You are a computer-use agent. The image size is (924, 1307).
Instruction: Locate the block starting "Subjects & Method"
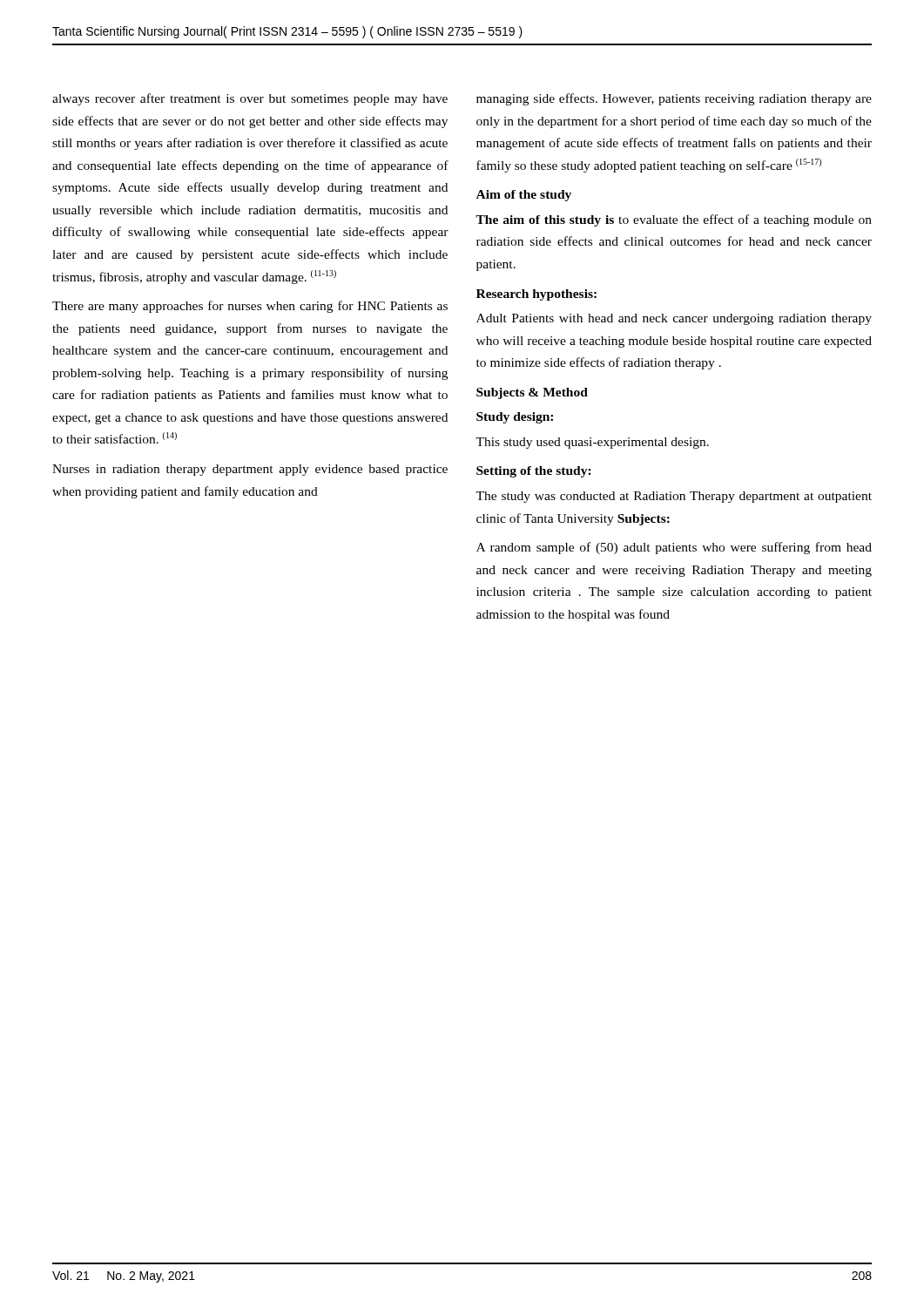[x=532, y=393]
